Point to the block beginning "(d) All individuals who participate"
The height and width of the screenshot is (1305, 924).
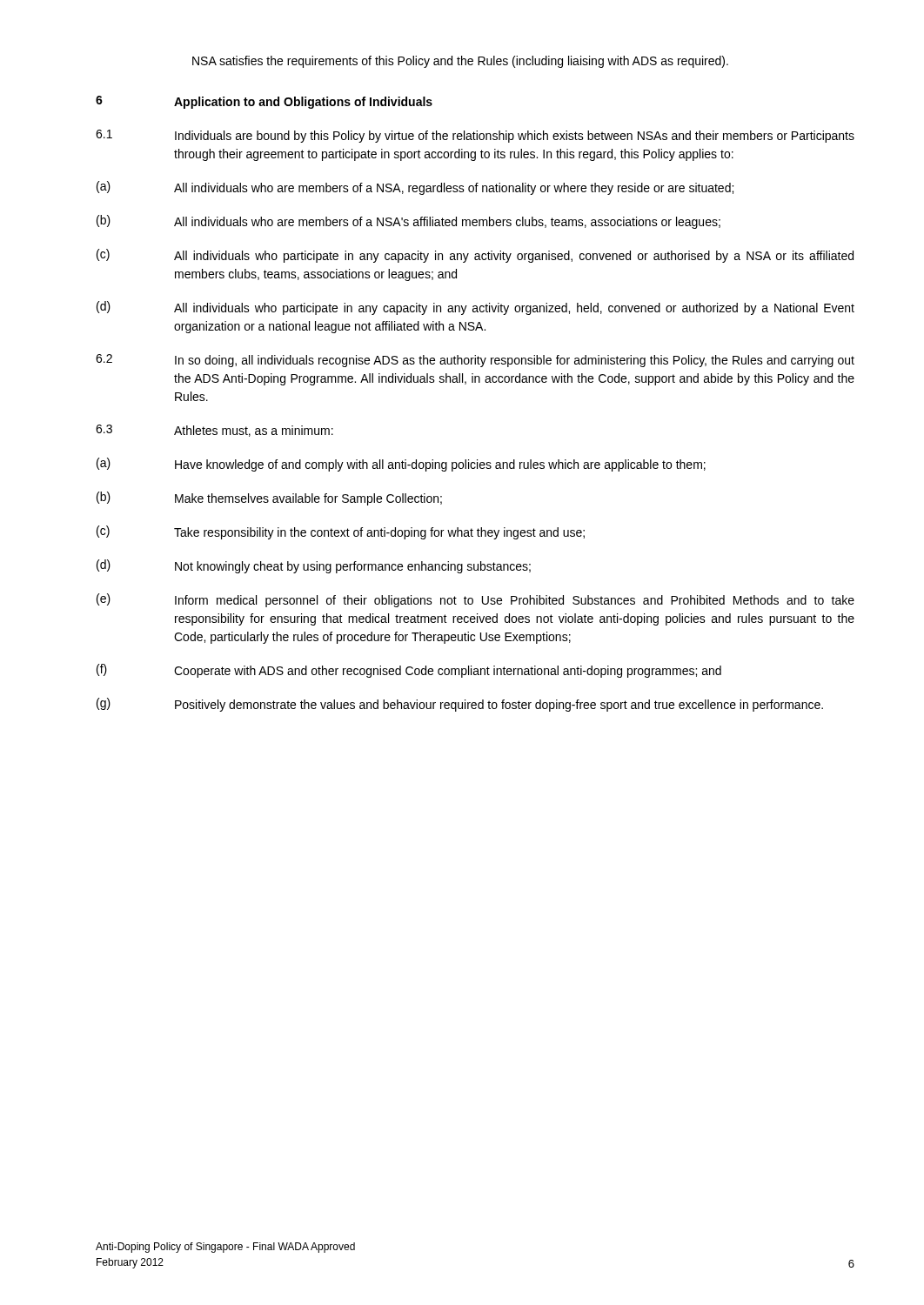coord(475,318)
